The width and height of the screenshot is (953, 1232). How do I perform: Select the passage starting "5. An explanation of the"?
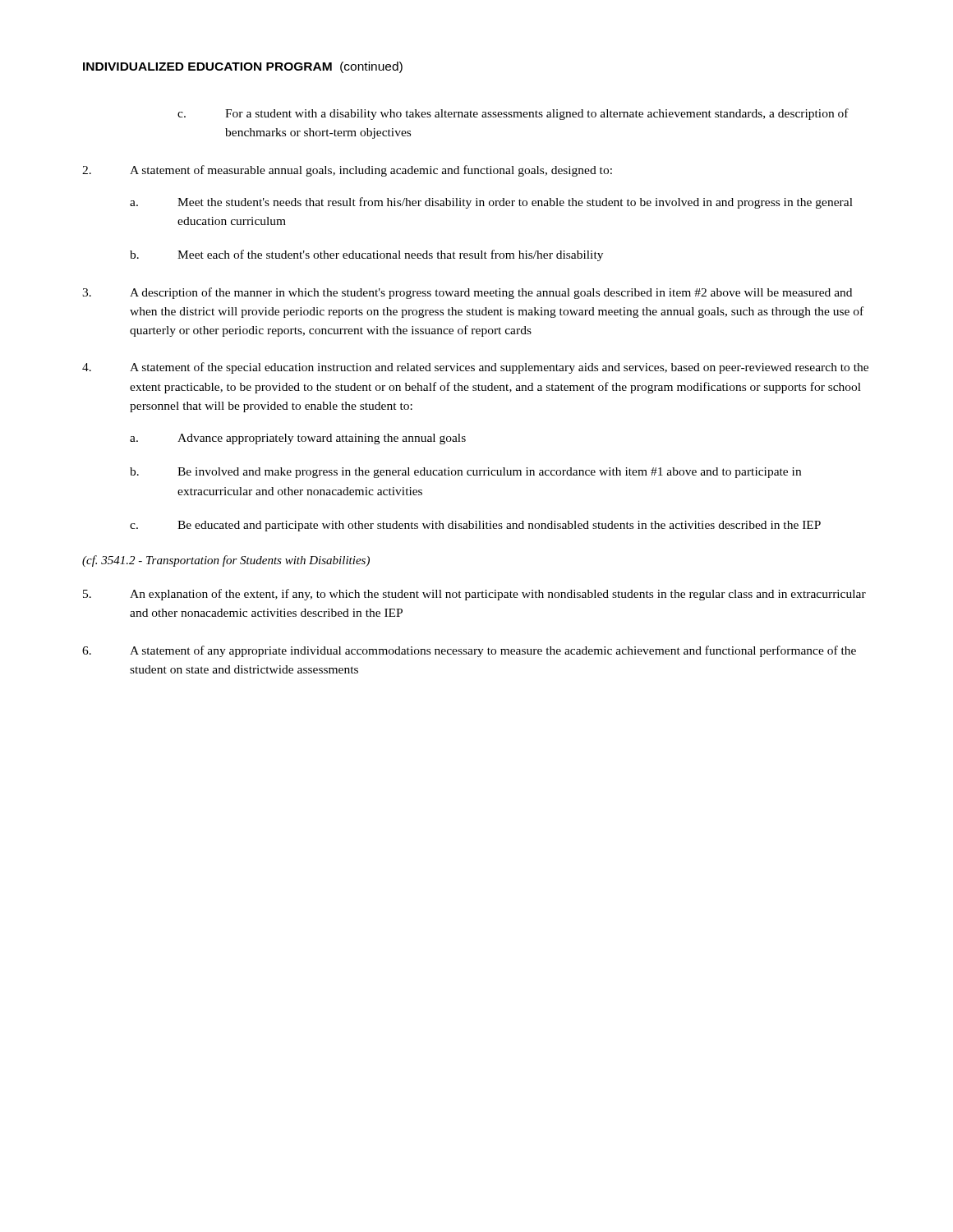click(476, 603)
